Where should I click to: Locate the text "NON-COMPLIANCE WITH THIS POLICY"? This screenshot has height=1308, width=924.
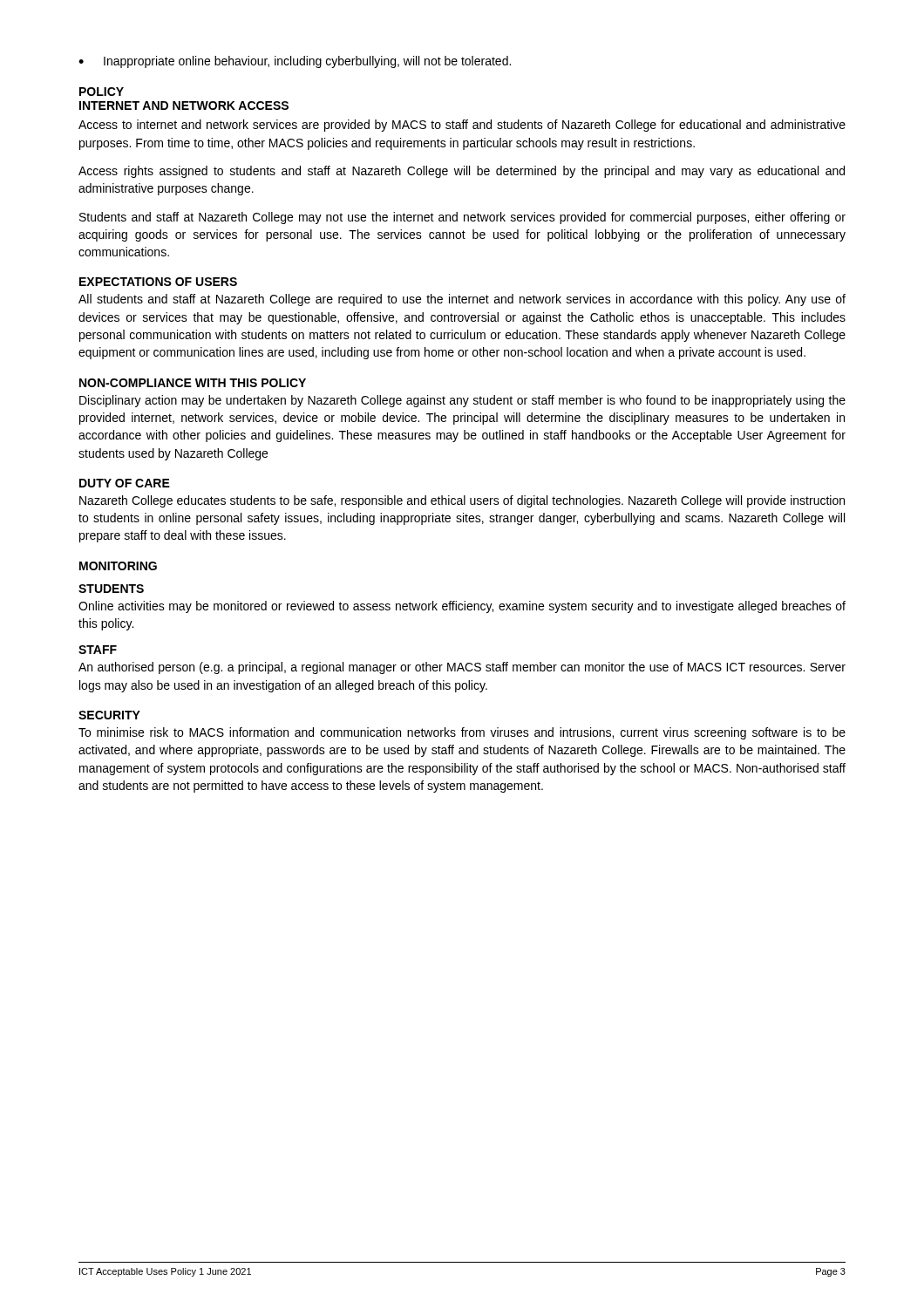pos(192,383)
